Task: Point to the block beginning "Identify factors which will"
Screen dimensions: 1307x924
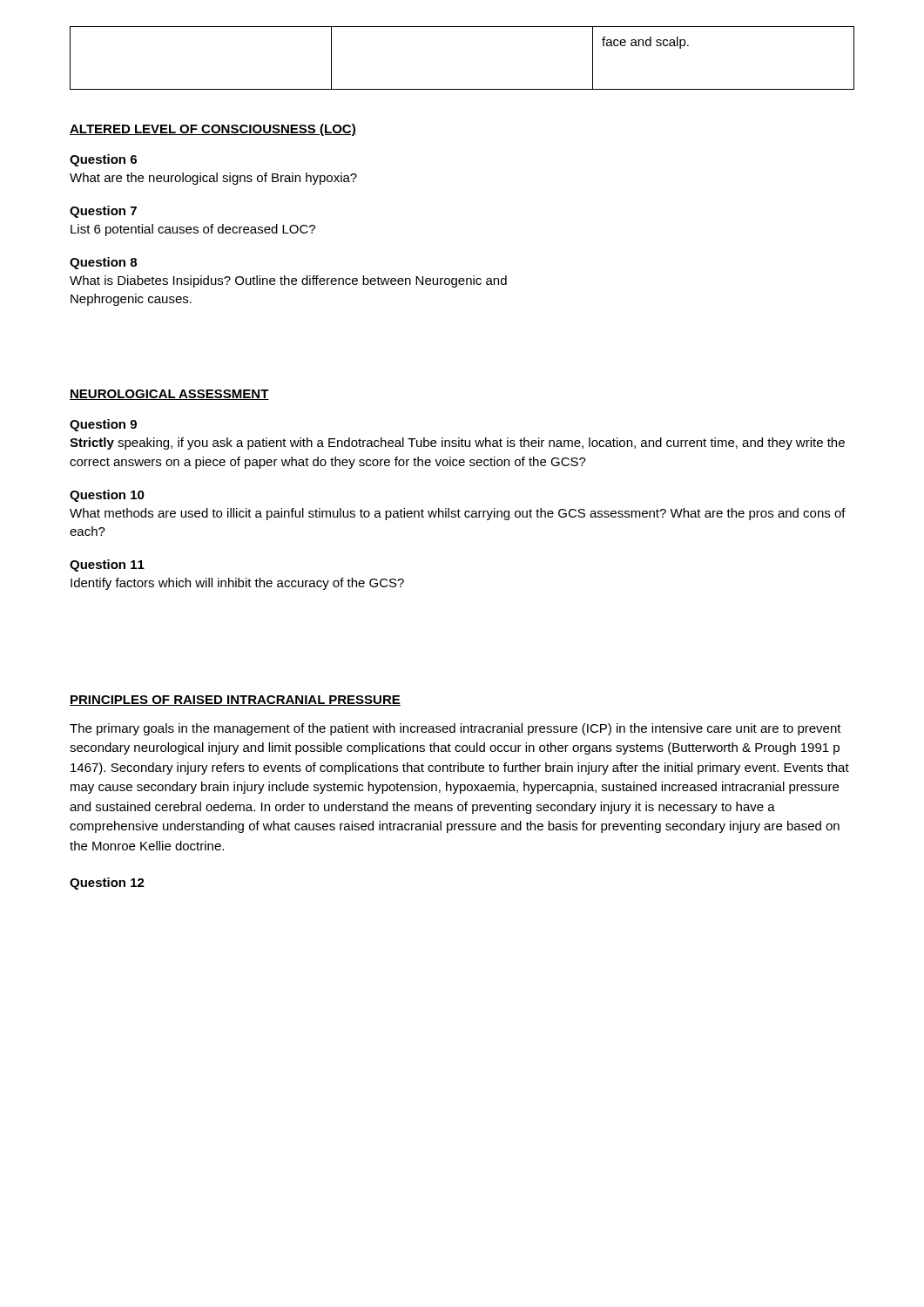Action: click(x=237, y=582)
